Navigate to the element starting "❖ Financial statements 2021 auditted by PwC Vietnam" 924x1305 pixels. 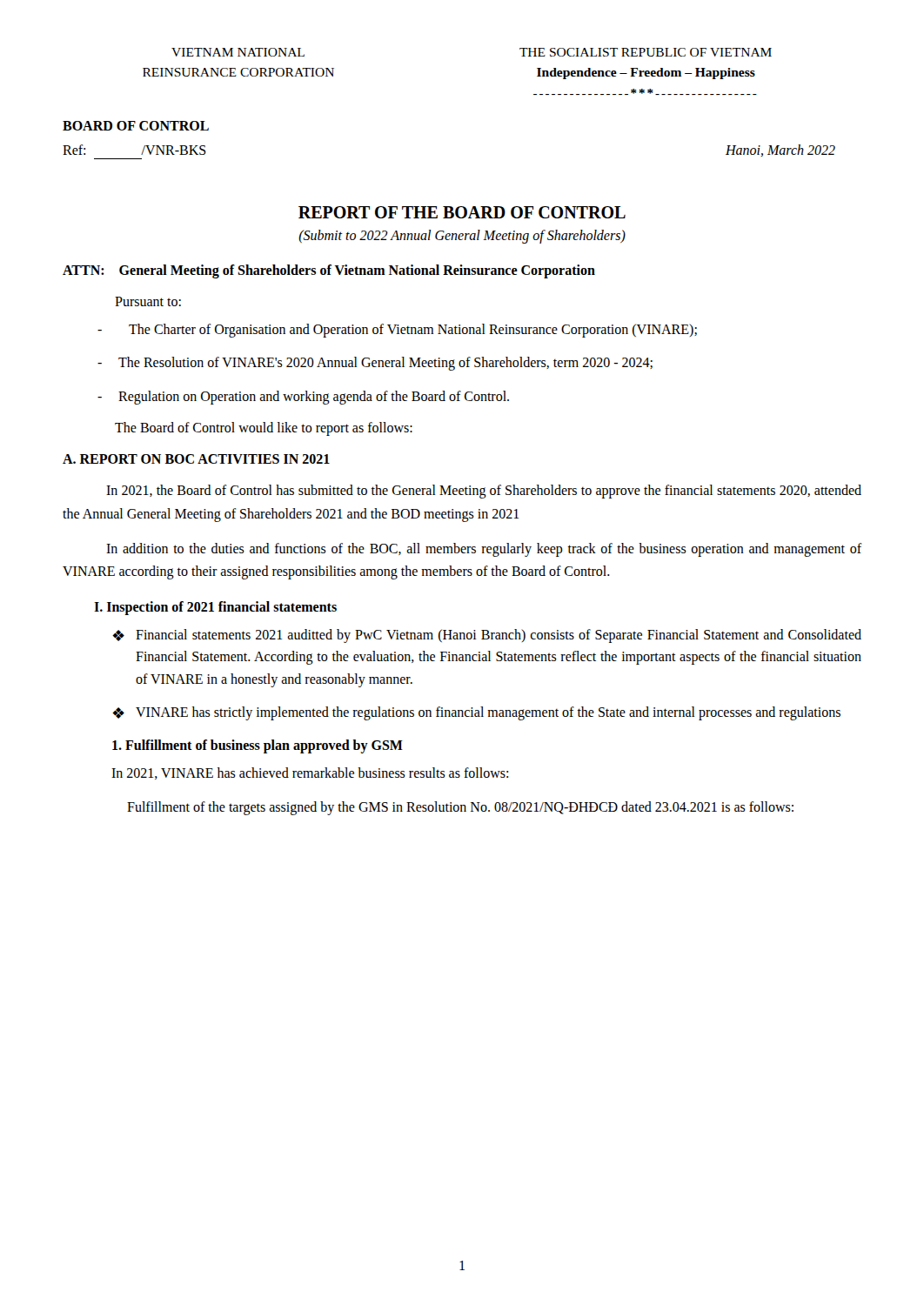[486, 657]
